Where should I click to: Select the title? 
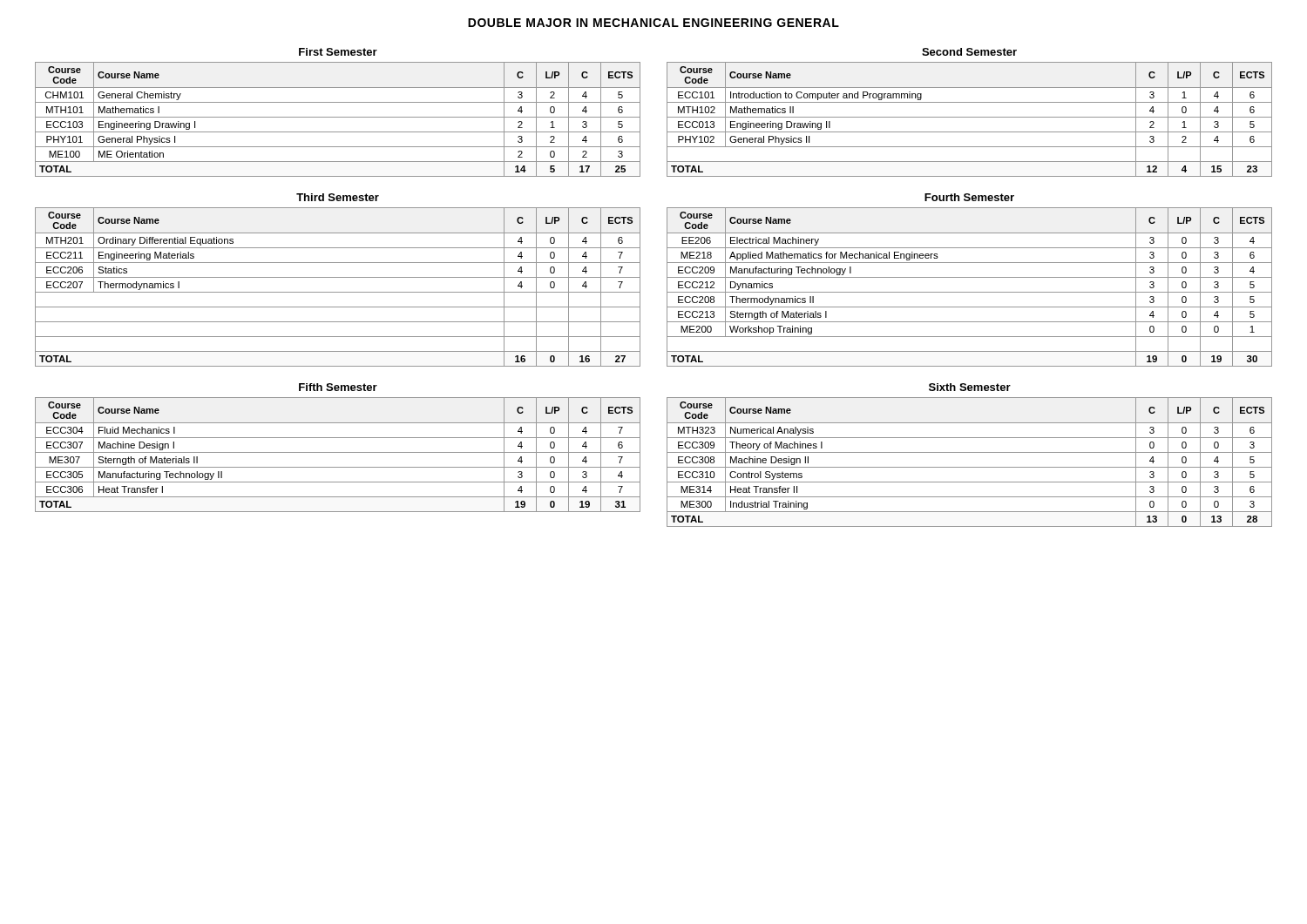point(654,23)
